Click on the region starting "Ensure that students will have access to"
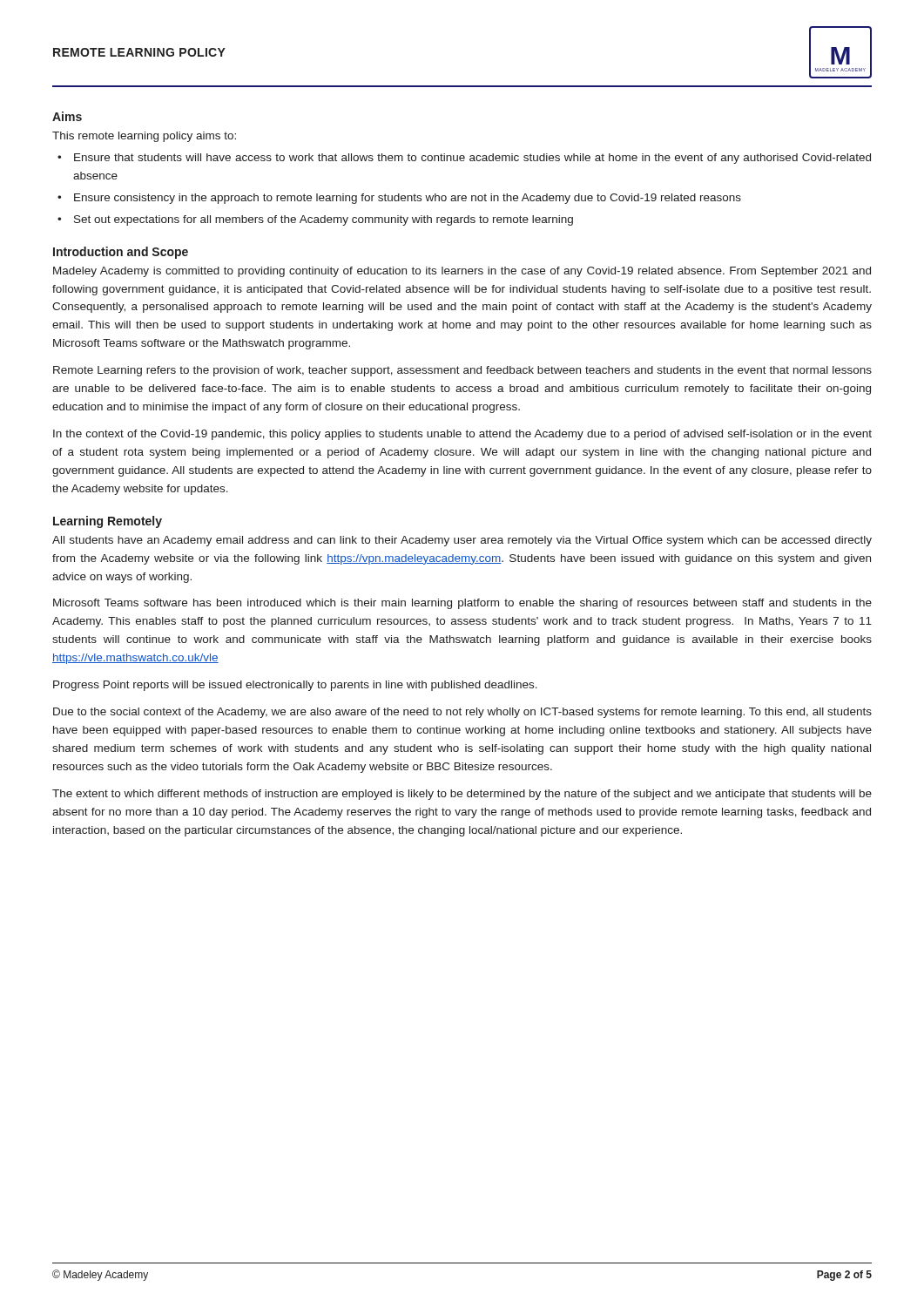 click(x=472, y=166)
